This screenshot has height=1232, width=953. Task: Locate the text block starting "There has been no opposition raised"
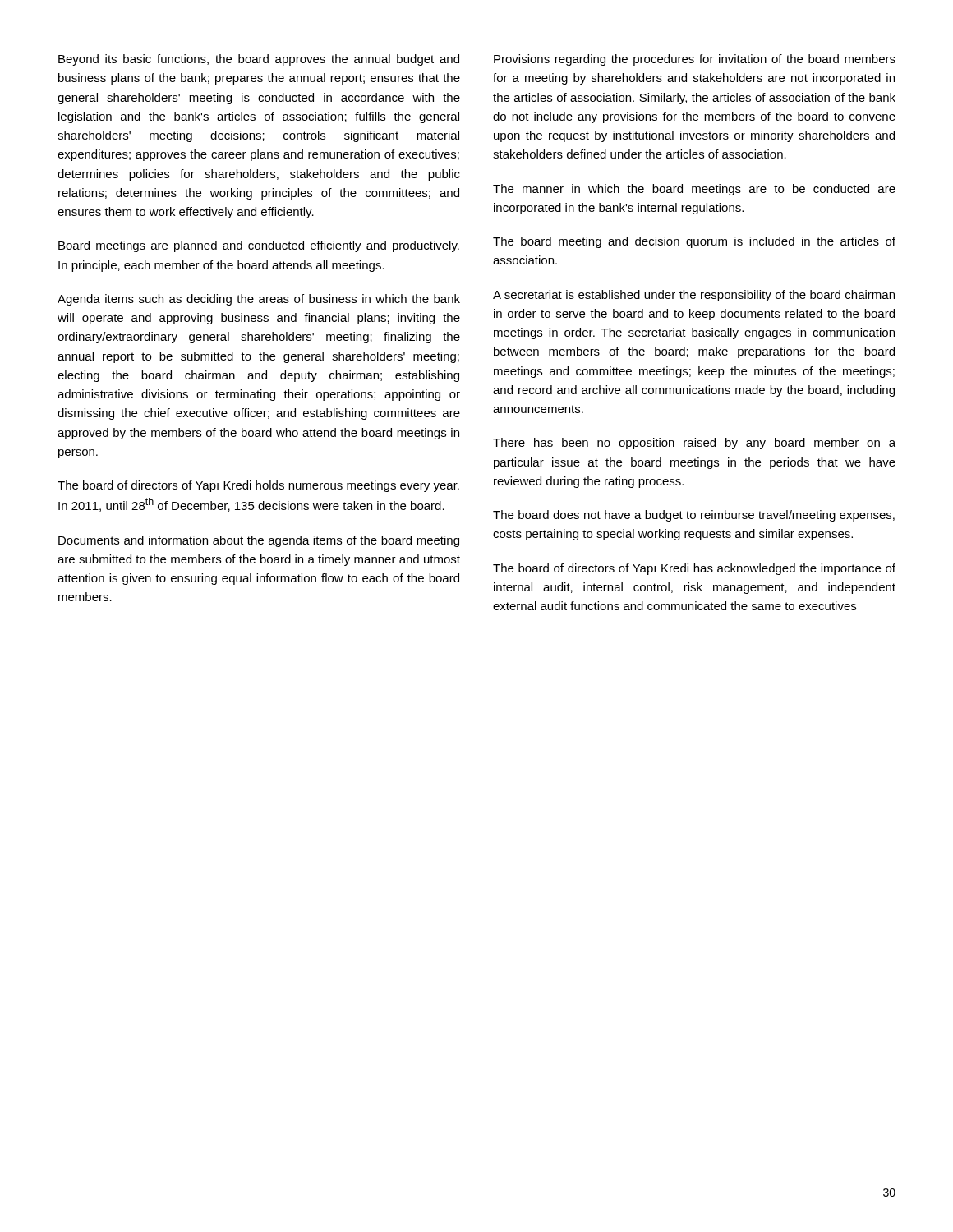click(694, 462)
